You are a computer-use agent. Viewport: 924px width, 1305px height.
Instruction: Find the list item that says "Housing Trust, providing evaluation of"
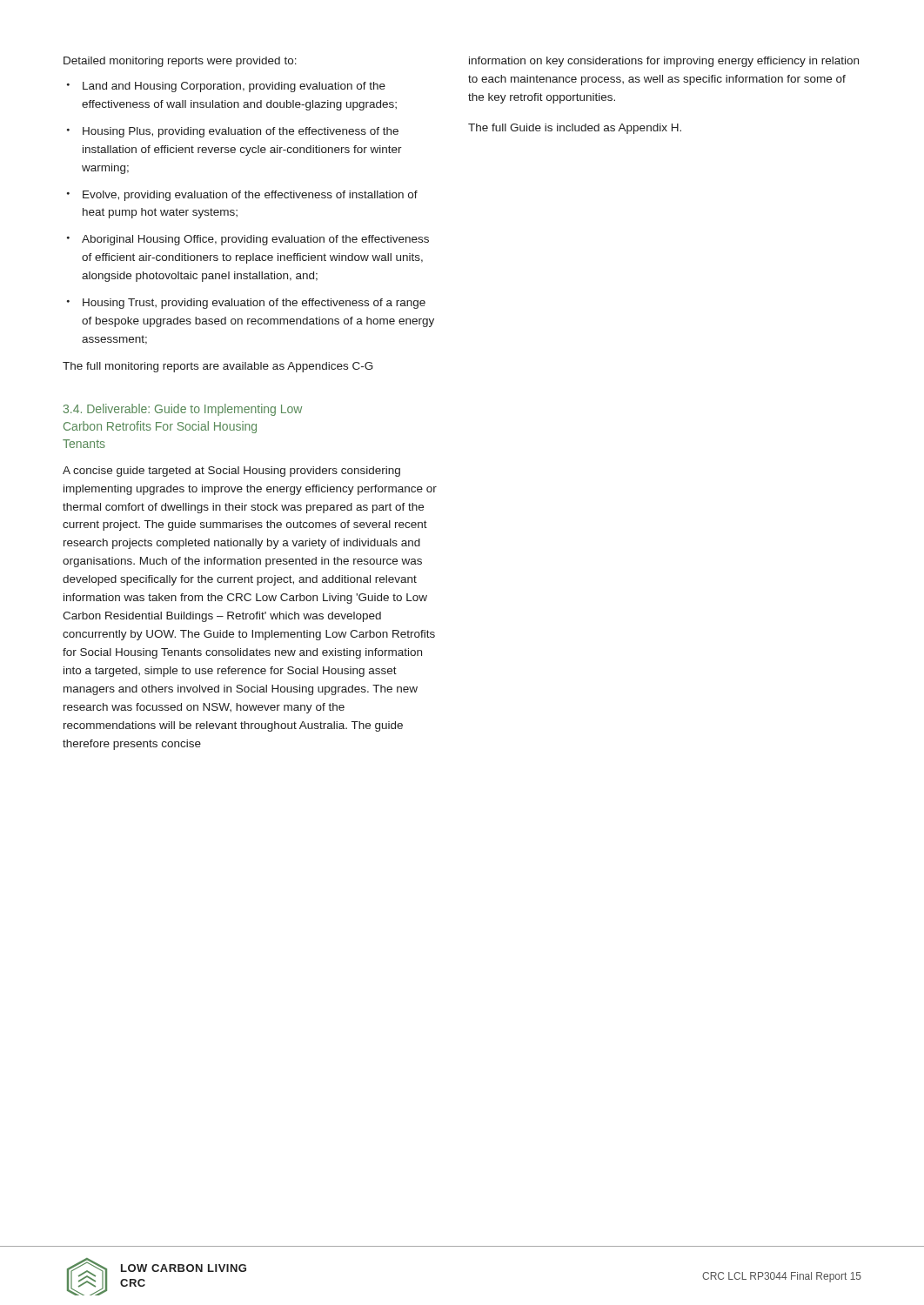258,321
